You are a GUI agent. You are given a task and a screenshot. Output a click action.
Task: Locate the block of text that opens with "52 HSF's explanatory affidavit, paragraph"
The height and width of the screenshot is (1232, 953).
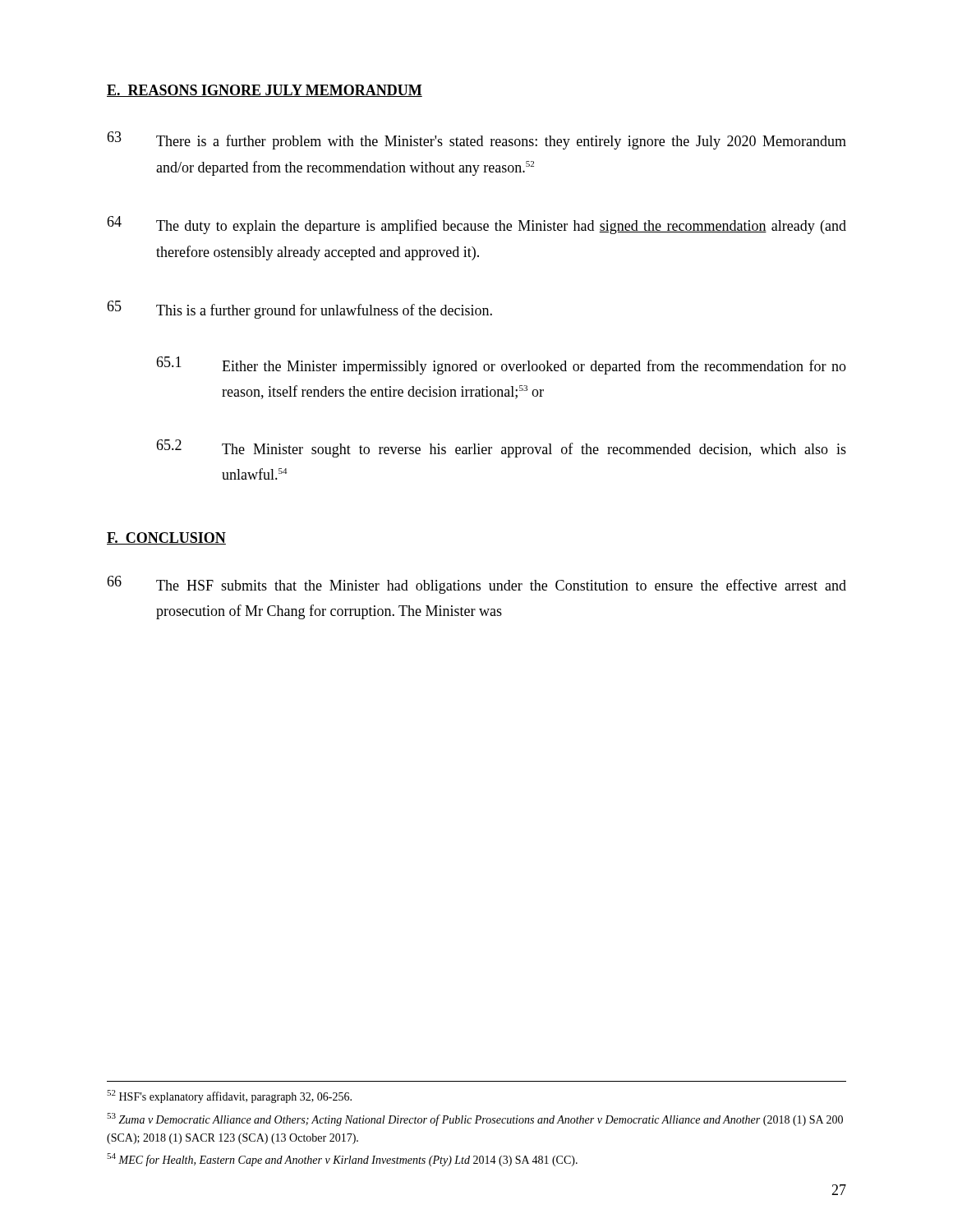coord(230,1096)
